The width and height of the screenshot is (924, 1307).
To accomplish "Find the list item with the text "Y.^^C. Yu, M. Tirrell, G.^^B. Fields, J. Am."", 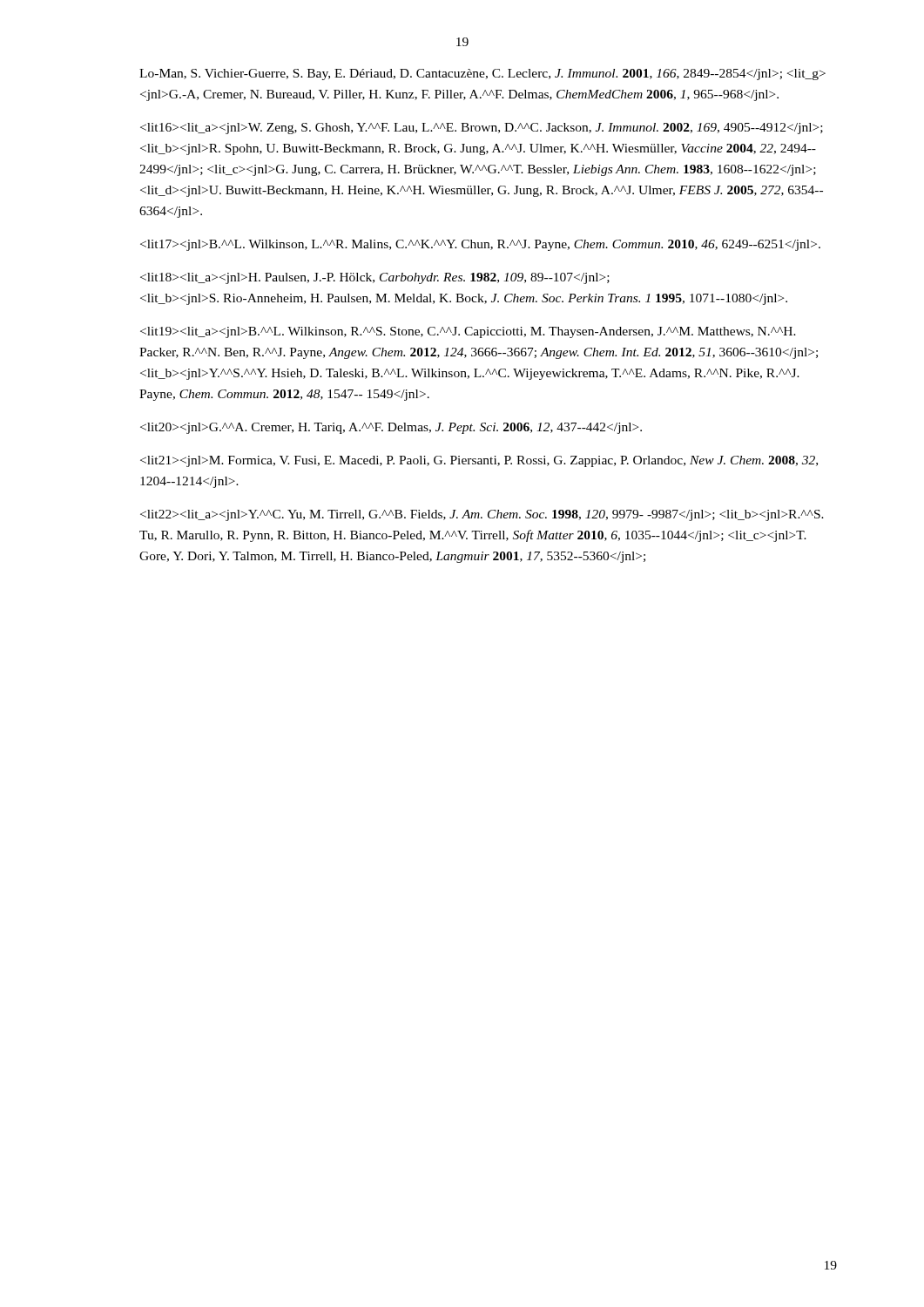I will click(471, 535).
